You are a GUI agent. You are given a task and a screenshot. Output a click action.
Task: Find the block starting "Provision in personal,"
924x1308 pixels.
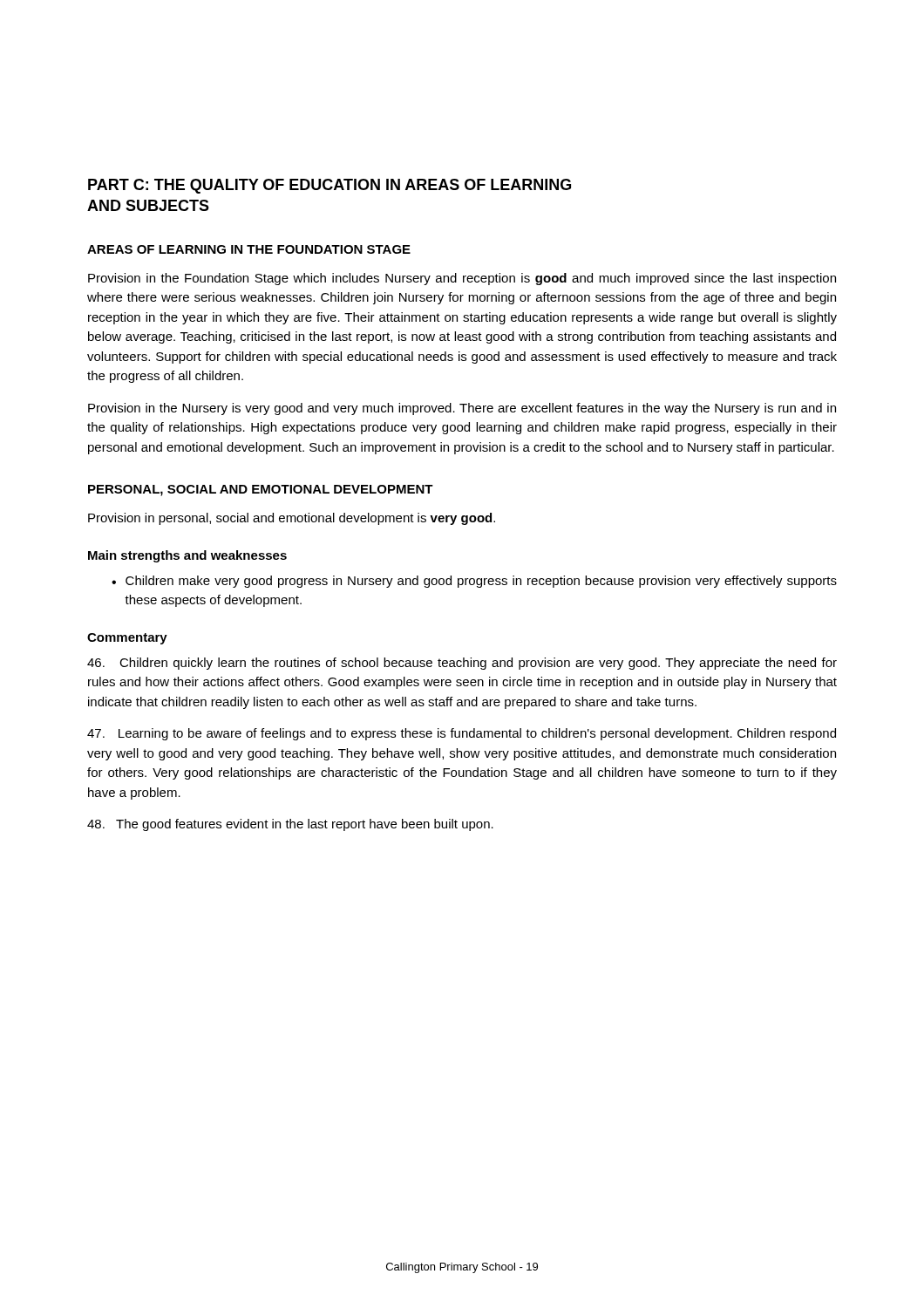pos(292,518)
